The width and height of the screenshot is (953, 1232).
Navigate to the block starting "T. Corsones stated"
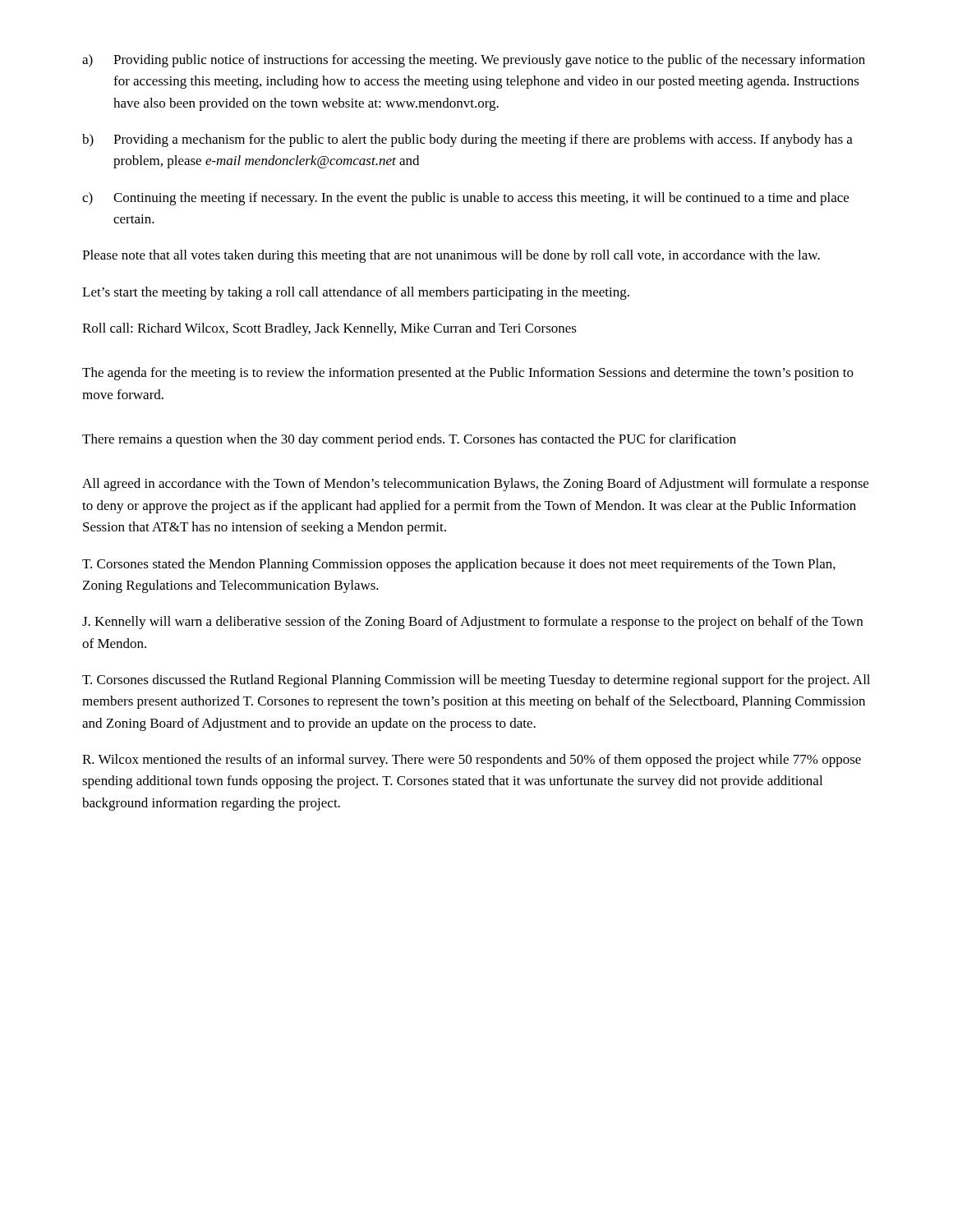click(459, 574)
